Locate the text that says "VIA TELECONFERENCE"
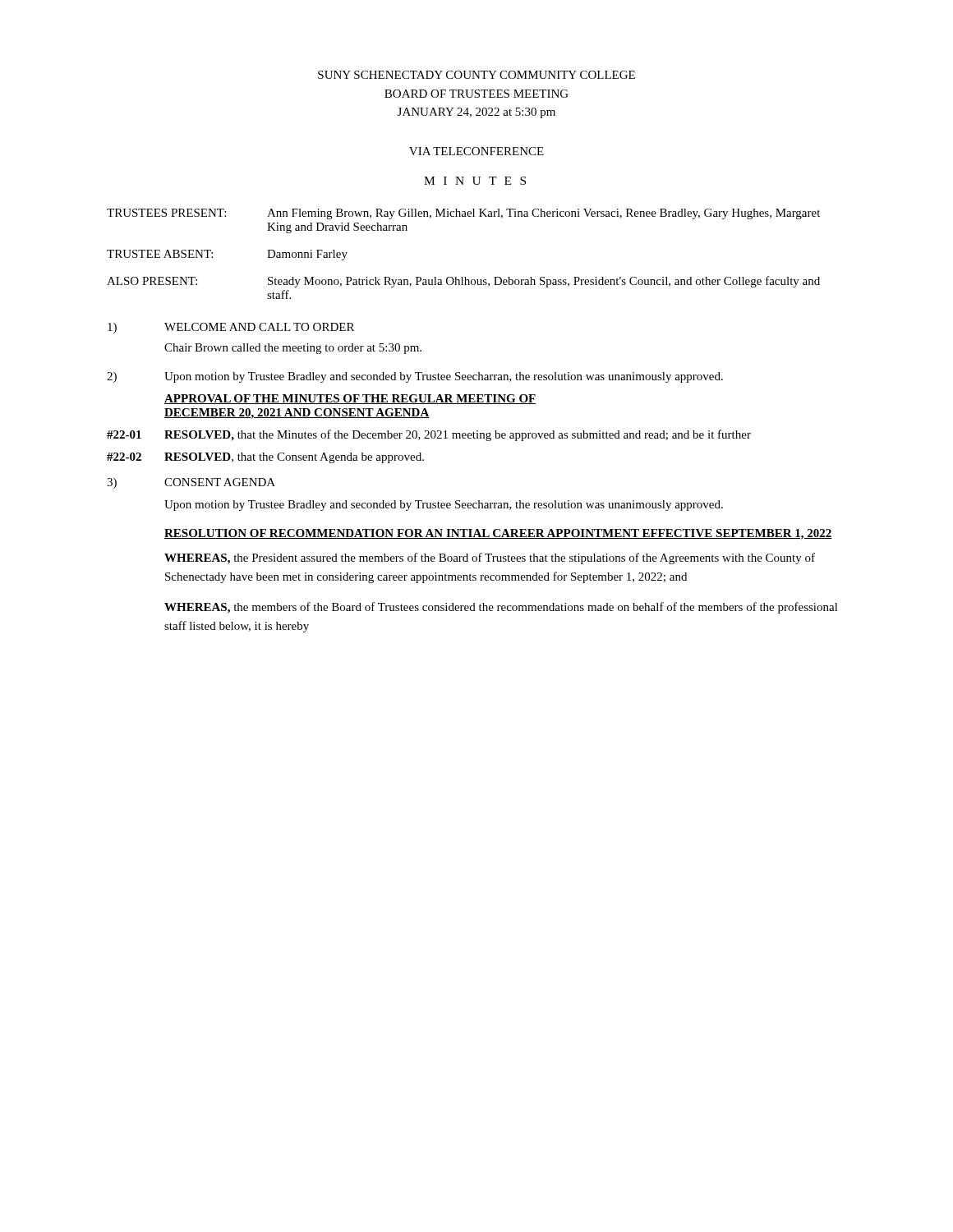Screen dimensions: 1232x953 click(x=476, y=151)
